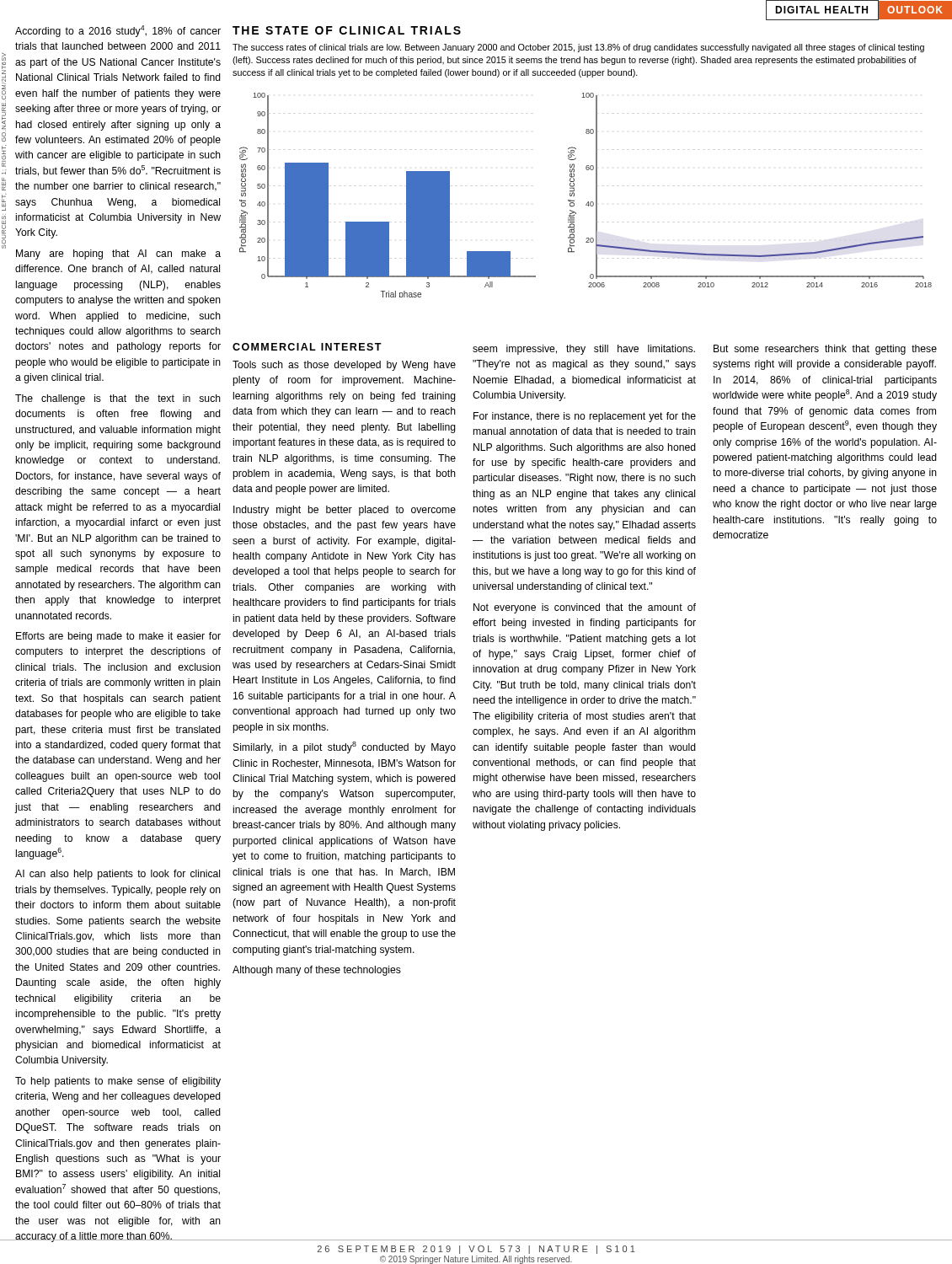The width and height of the screenshot is (952, 1264).
Task: Select the bar chart
Action: coord(393,193)
